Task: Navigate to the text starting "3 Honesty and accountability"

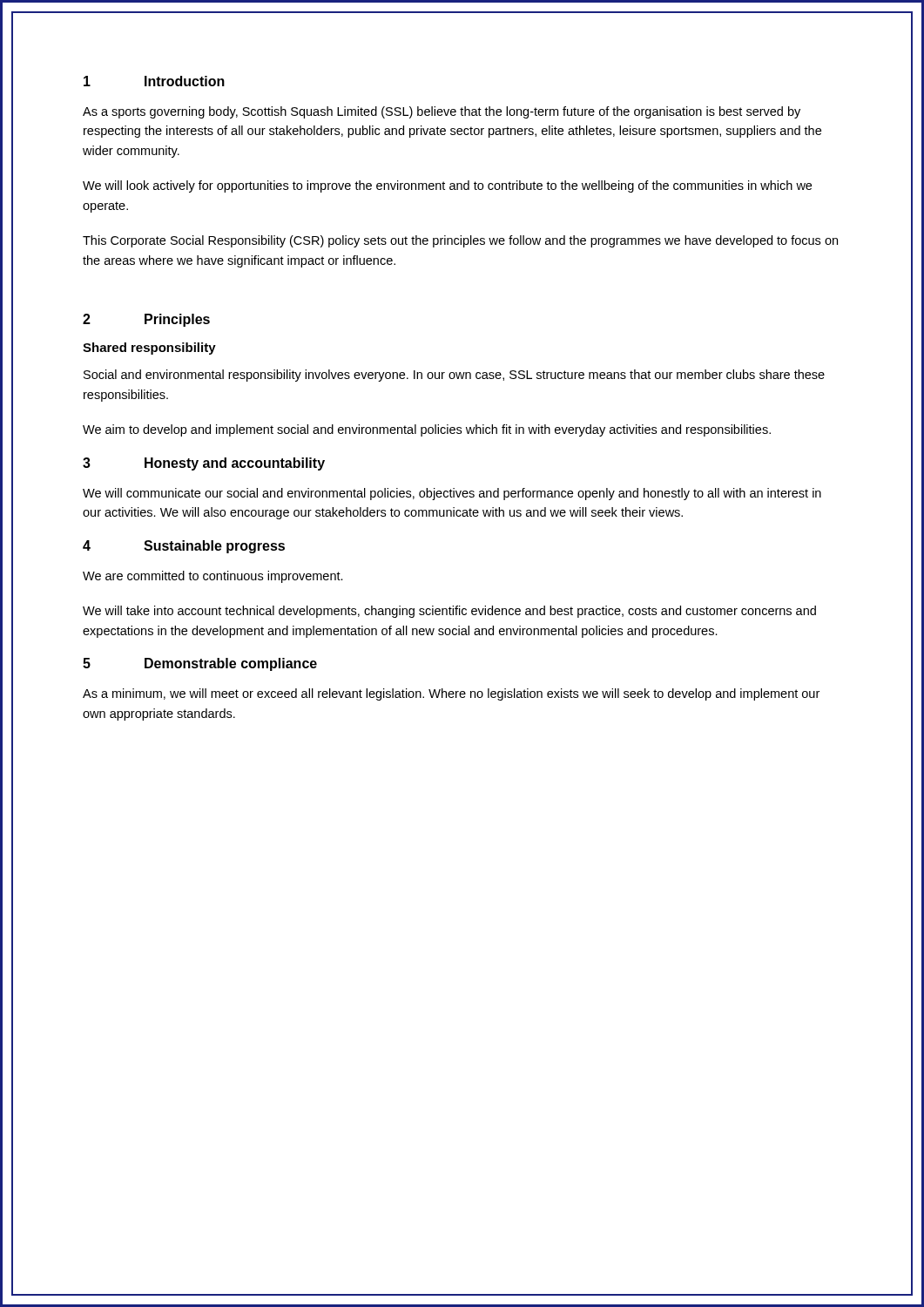Action: pos(204,463)
